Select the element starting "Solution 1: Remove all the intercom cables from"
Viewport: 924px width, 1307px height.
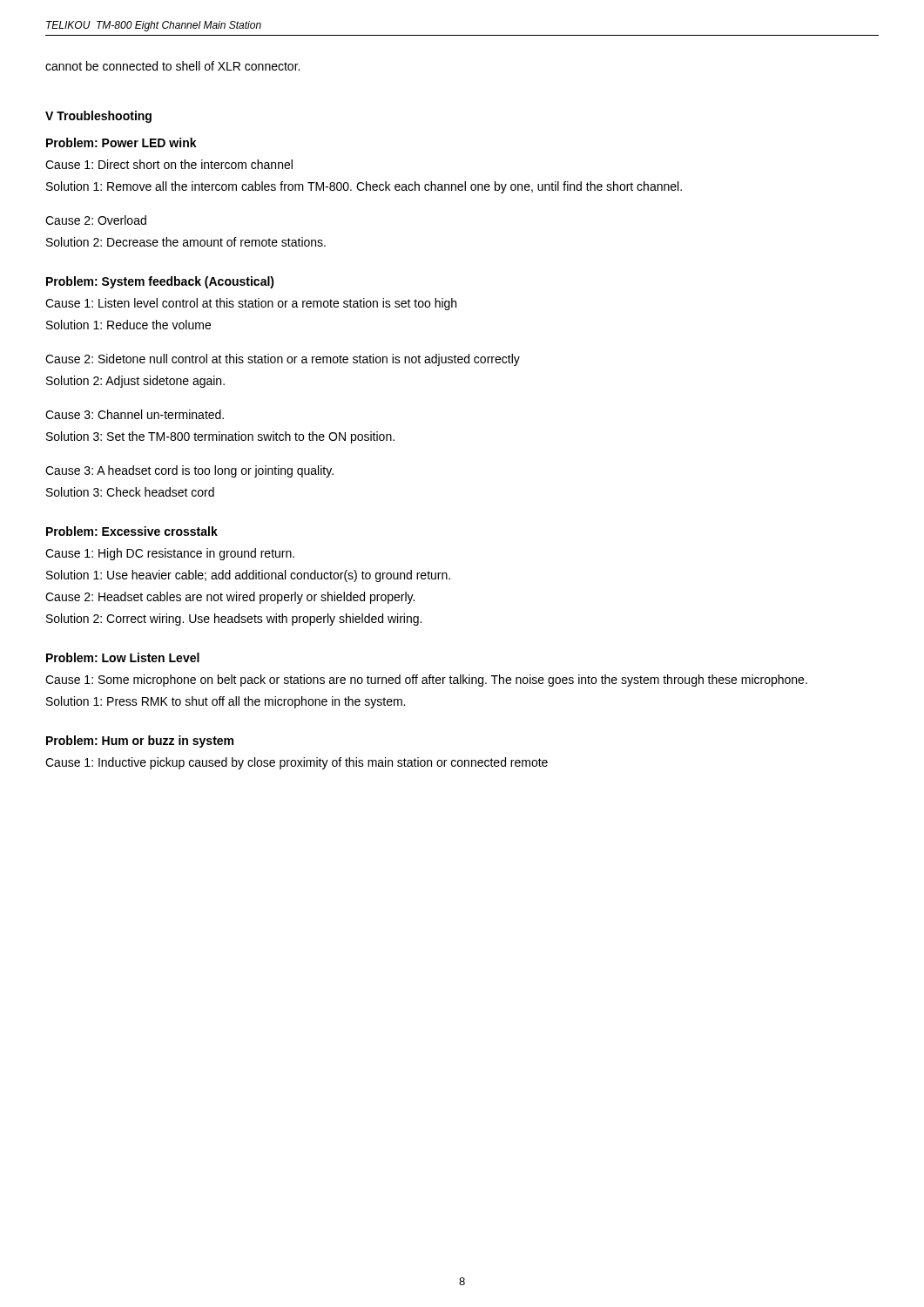point(364,186)
